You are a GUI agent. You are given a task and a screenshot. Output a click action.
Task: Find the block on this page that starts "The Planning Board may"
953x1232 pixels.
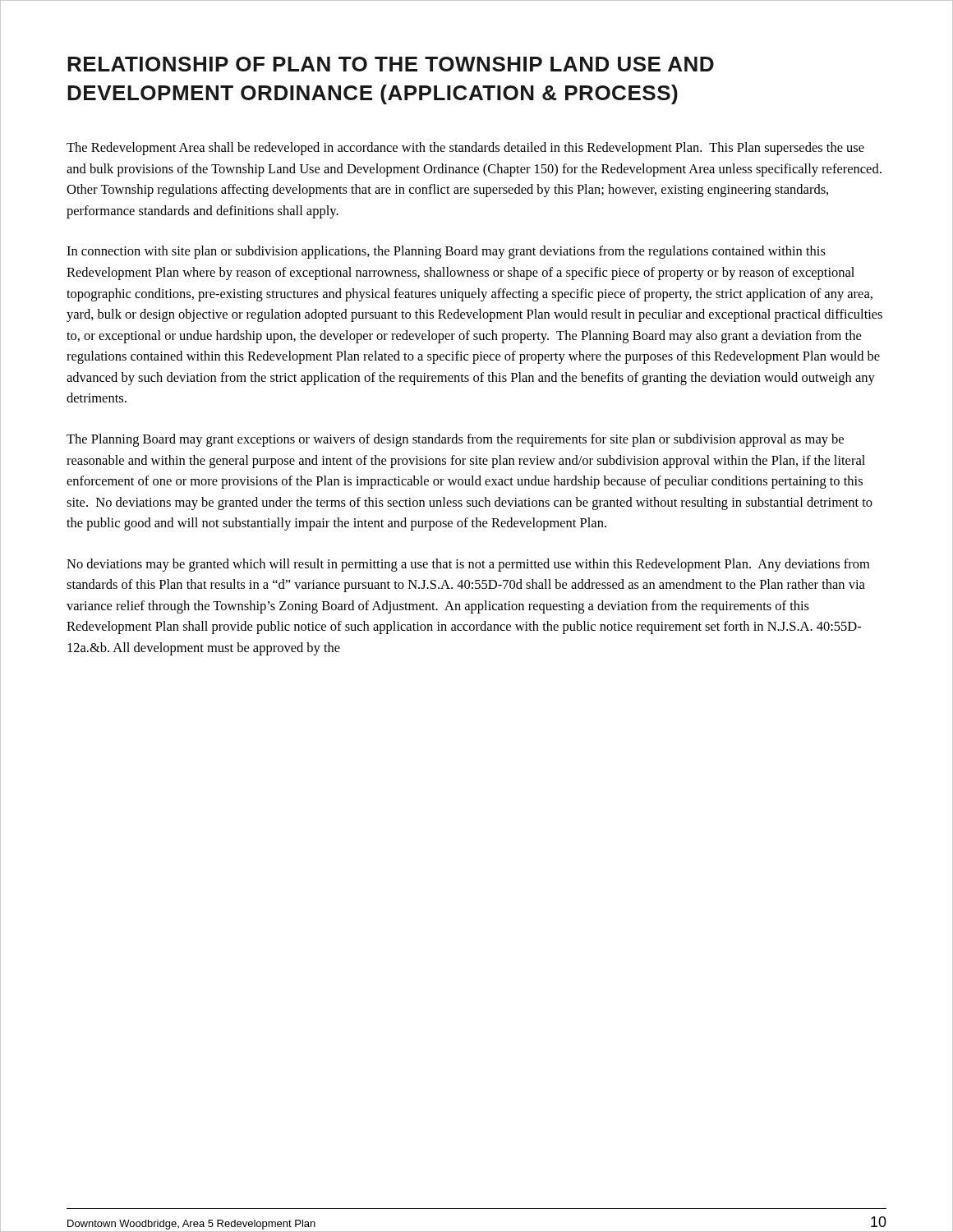(x=470, y=481)
